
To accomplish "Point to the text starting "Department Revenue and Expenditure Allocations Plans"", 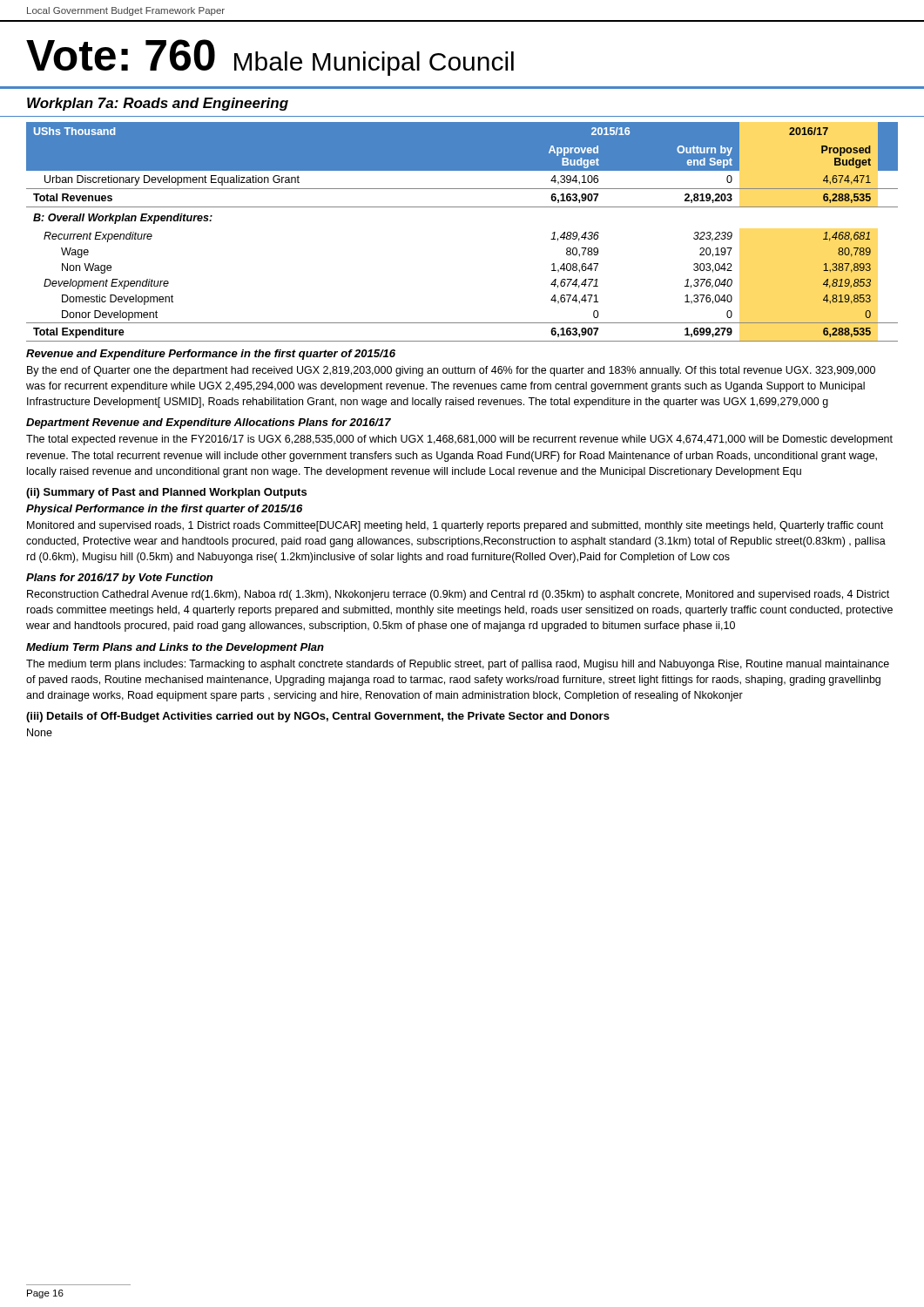I will click(x=208, y=422).
